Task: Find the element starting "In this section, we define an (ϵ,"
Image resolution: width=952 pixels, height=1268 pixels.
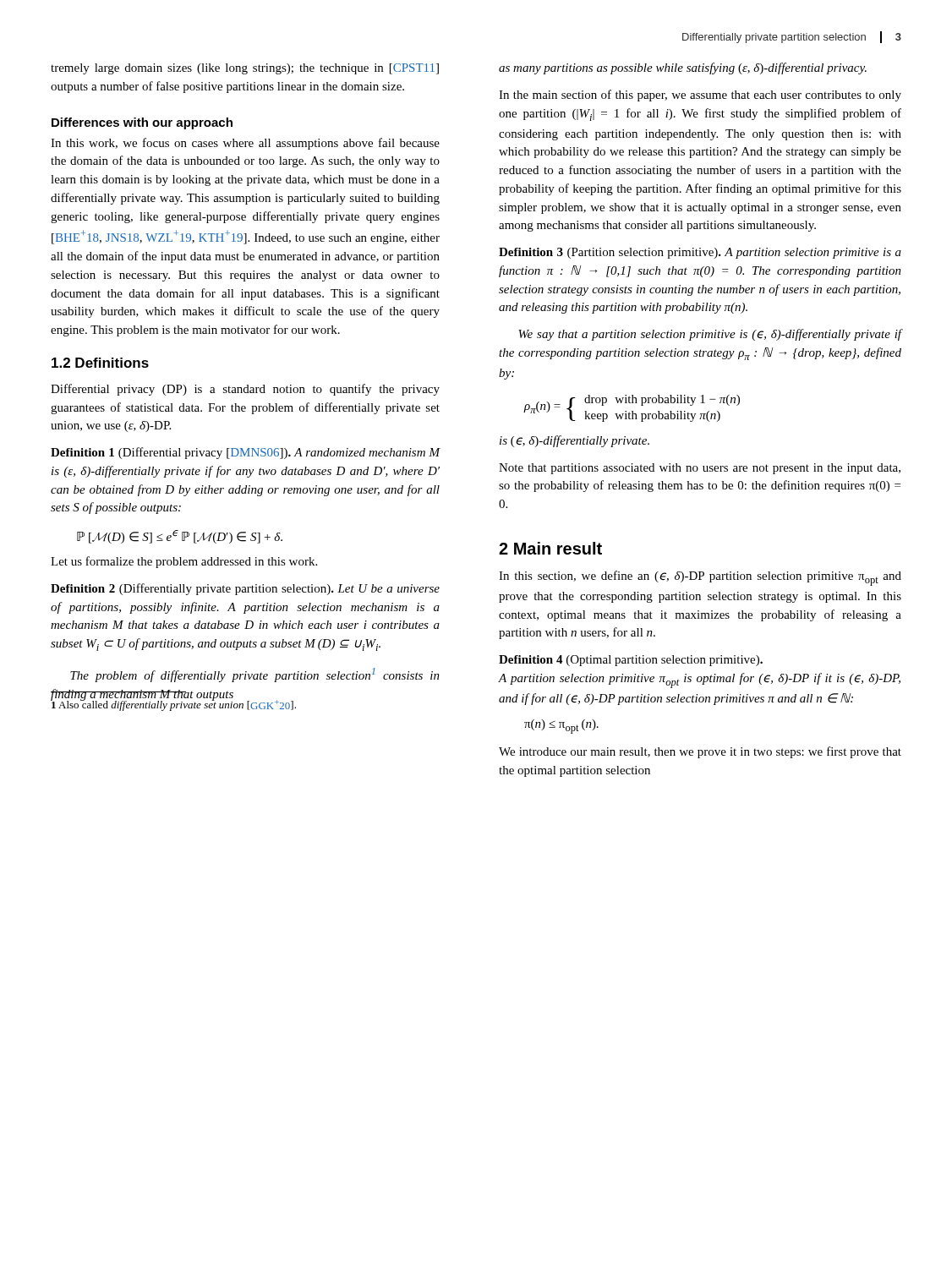Action: 700,605
